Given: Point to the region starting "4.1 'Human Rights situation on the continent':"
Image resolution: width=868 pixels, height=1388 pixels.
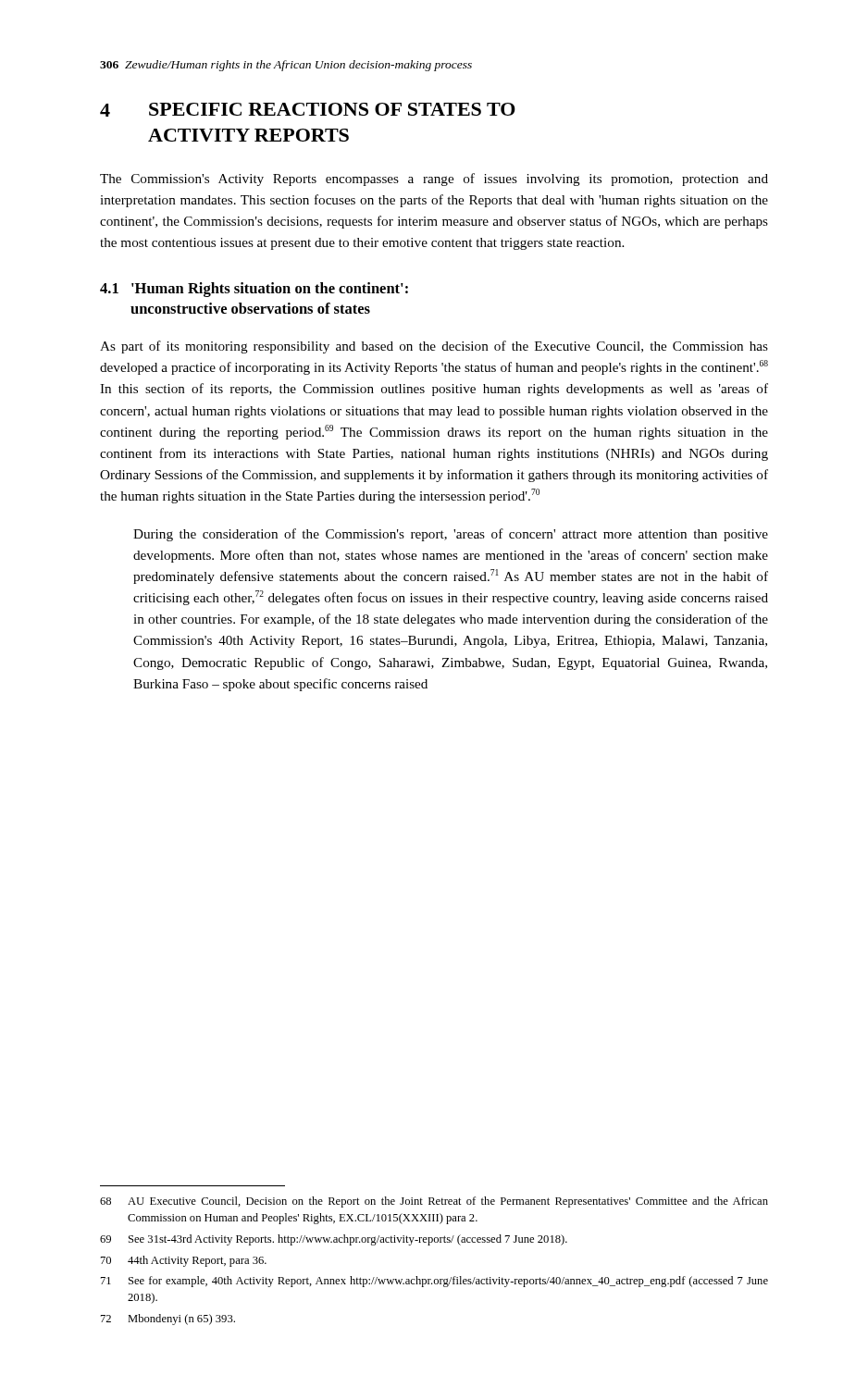Looking at the screenshot, I should (x=255, y=298).
